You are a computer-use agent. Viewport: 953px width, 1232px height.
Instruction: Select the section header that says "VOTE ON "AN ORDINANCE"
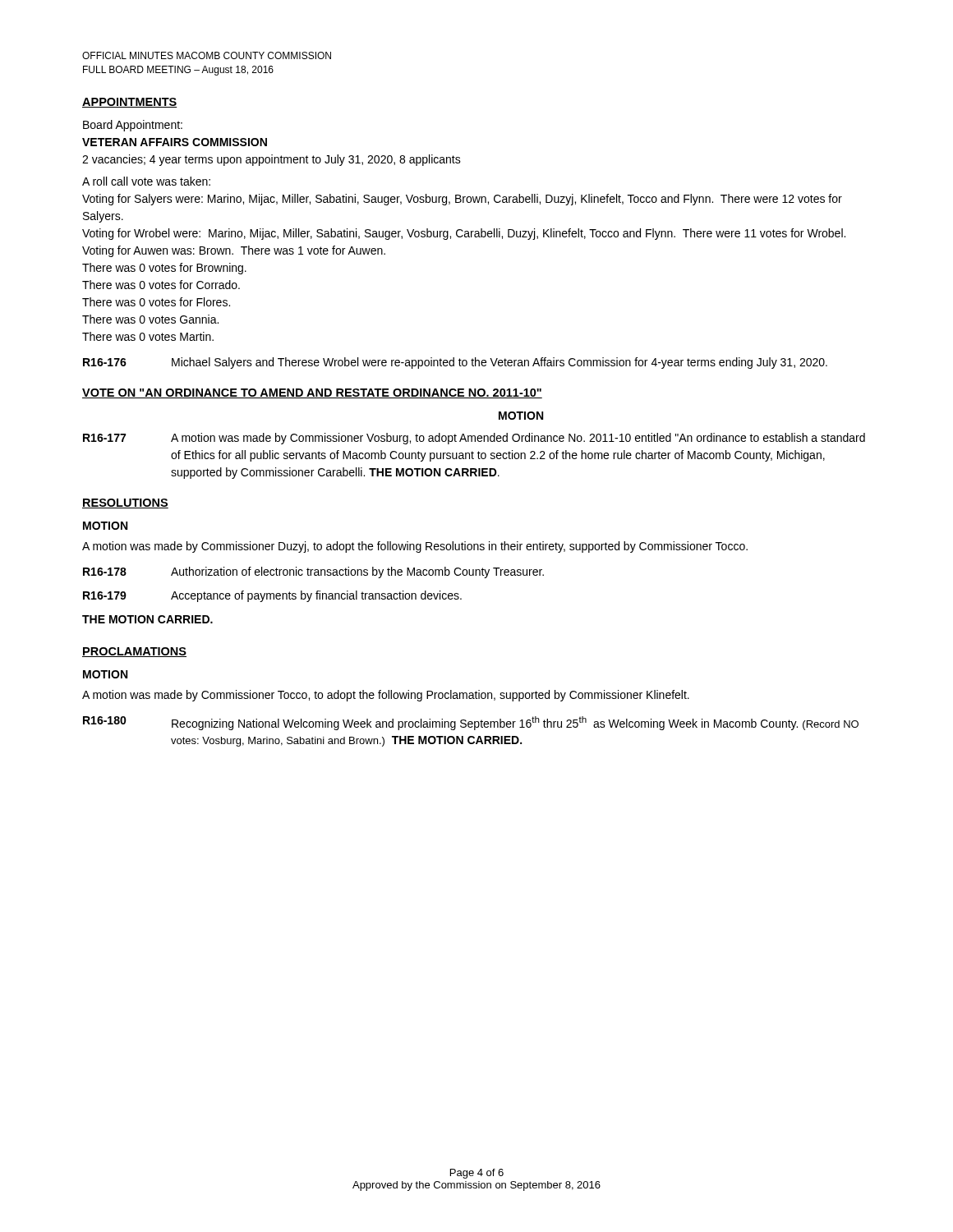pos(312,392)
